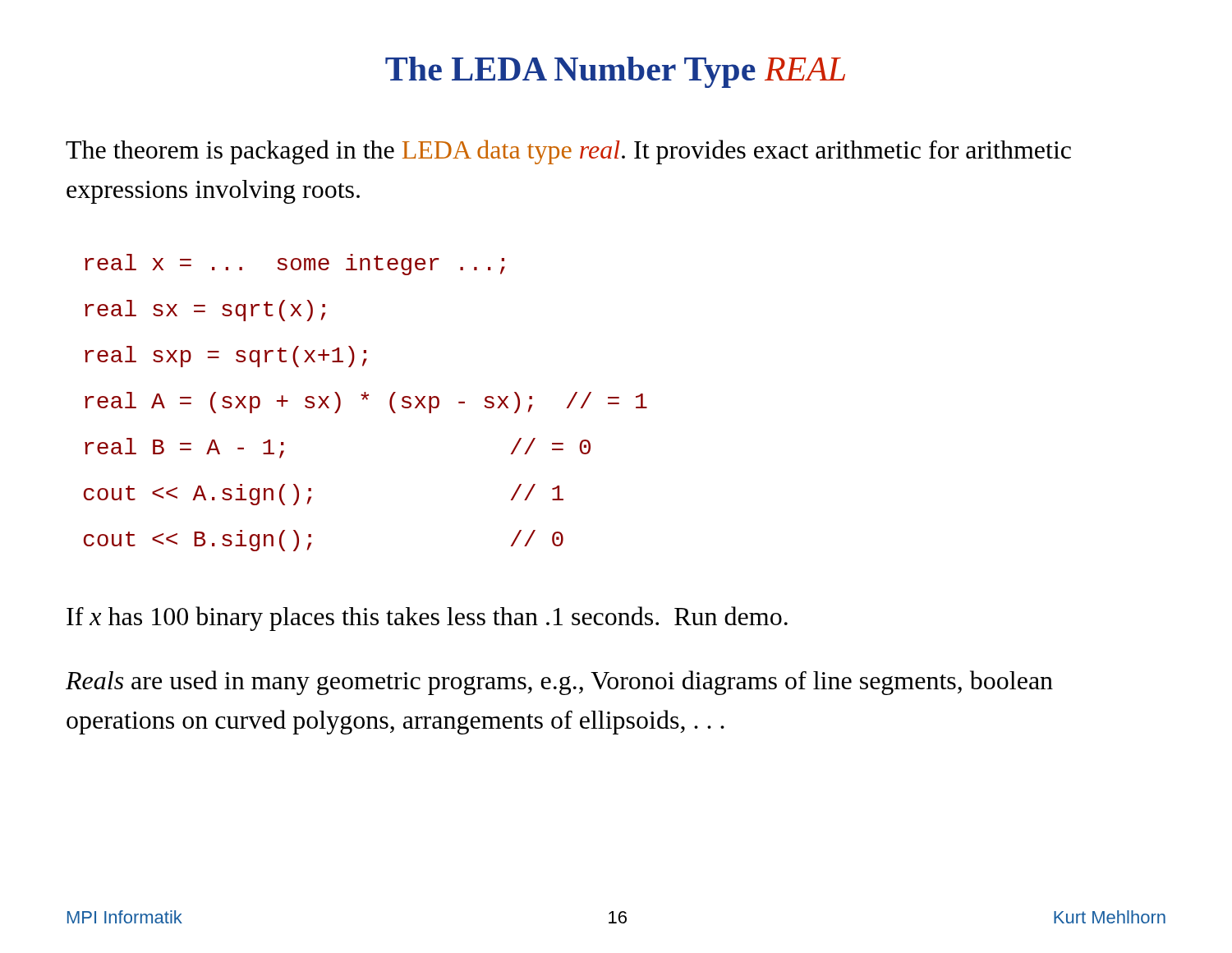Viewport: 1232px width, 953px height.
Task: Point to the block beginning "real x = ... some integer ...;"
Action: tap(616, 403)
